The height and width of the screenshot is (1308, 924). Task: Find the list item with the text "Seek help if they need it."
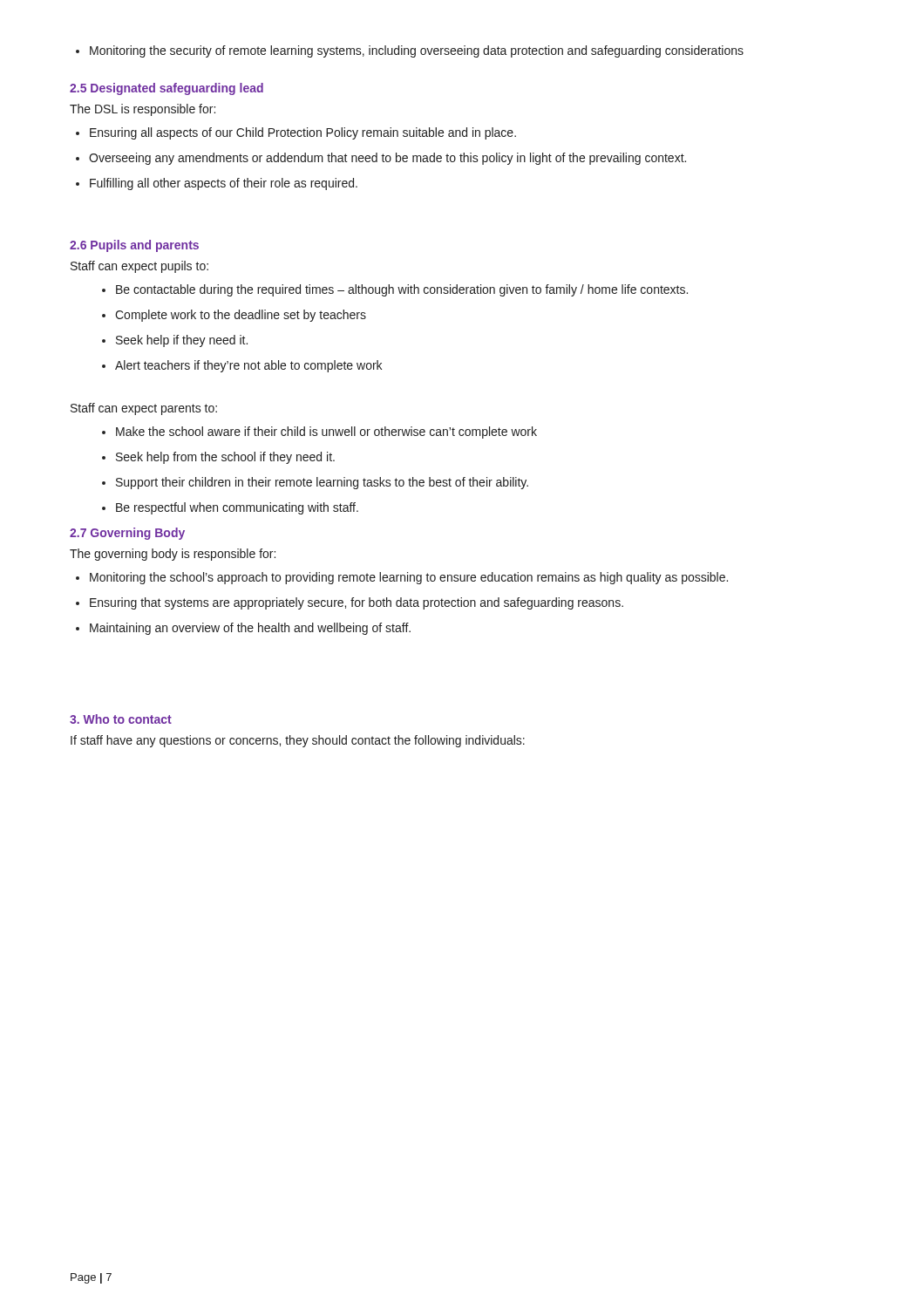coord(175,341)
